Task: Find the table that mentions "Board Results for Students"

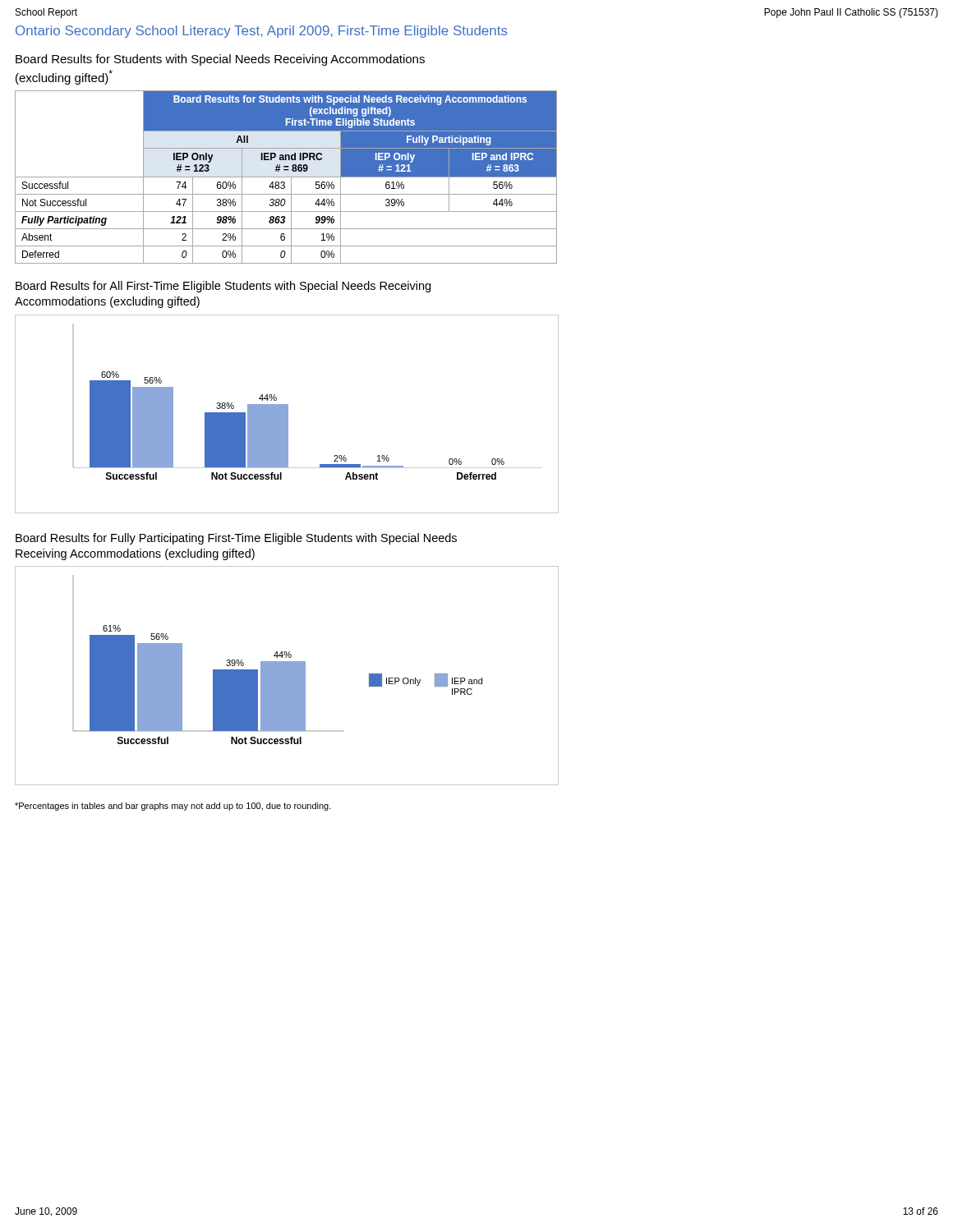Action: pyautogui.click(x=476, y=177)
